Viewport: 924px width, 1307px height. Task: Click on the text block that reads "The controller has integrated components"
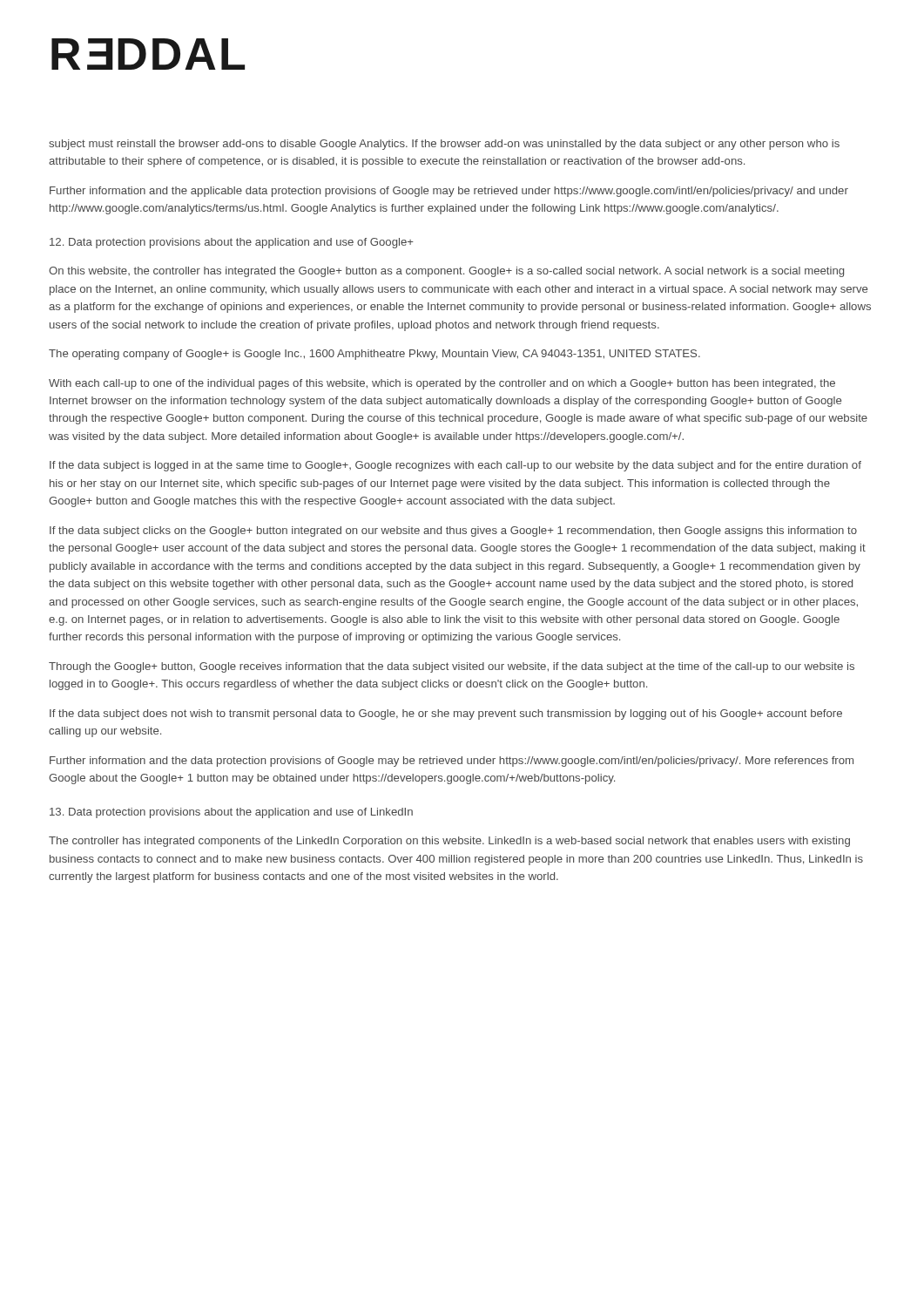pos(456,858)
